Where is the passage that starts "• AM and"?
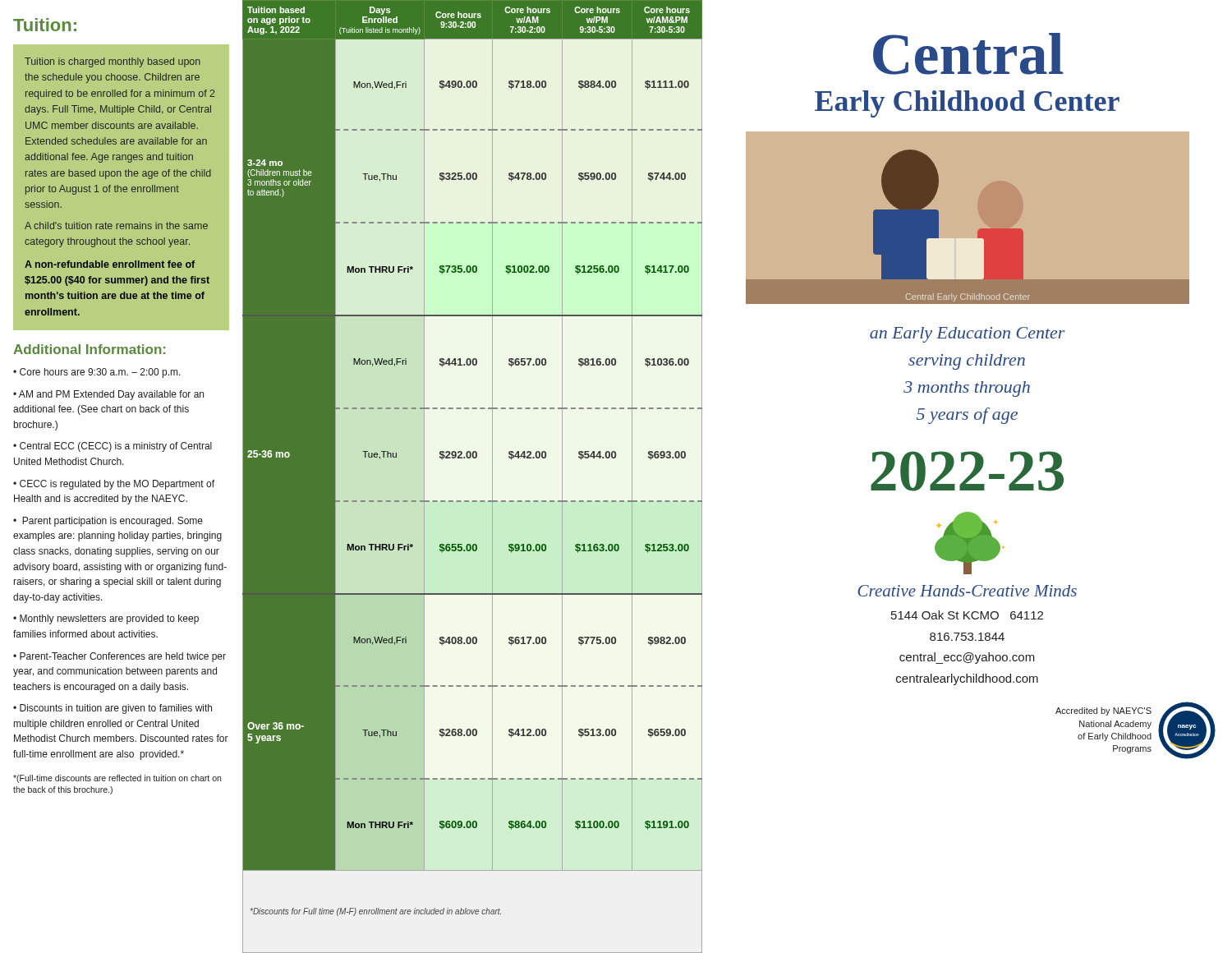The image size is (1232, 953). pos(121,410)
